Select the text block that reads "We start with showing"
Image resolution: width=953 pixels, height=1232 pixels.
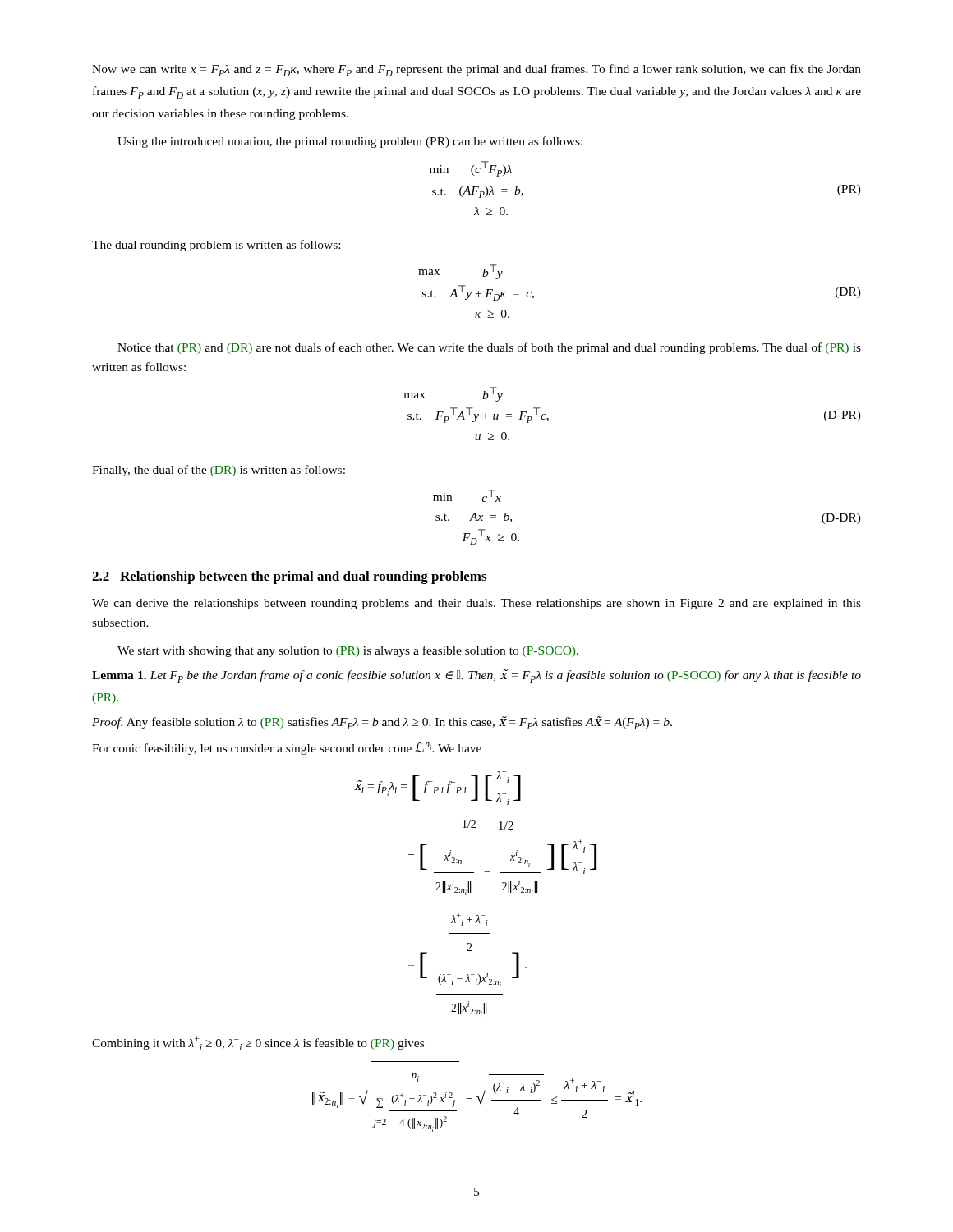pos(476,650)
